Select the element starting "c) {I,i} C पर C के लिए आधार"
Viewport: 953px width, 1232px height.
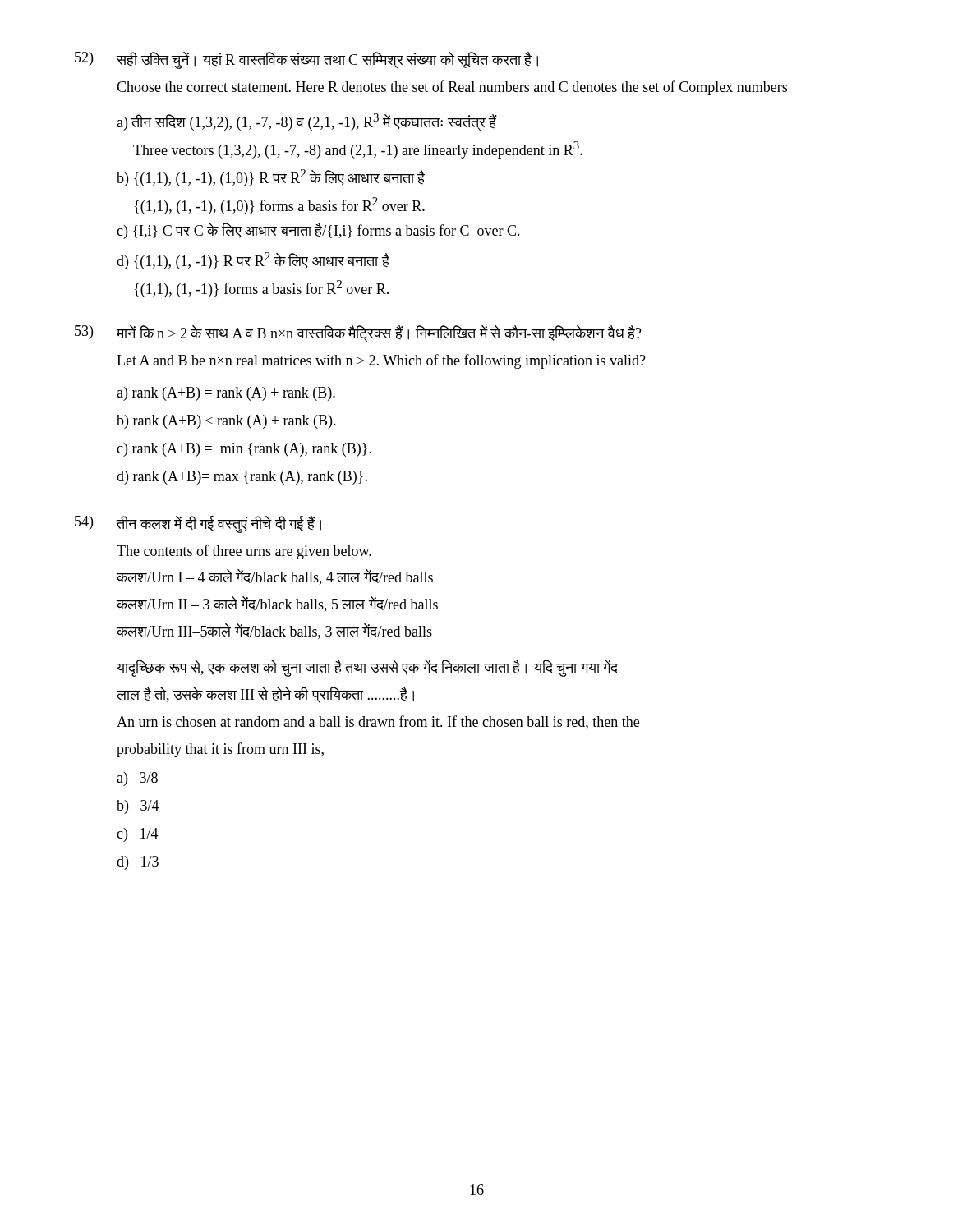tap(498, 231)
